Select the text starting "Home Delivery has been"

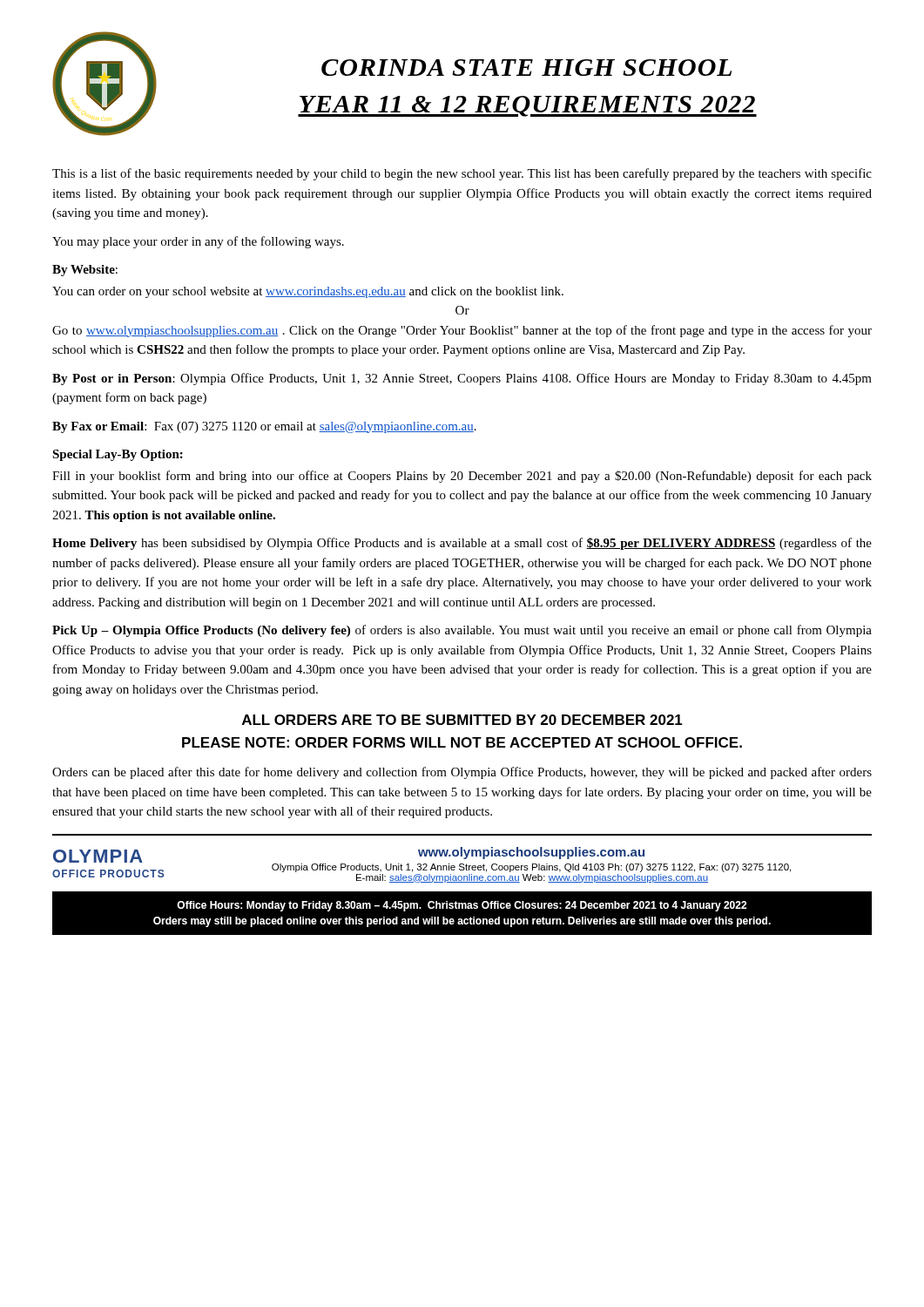462,572
